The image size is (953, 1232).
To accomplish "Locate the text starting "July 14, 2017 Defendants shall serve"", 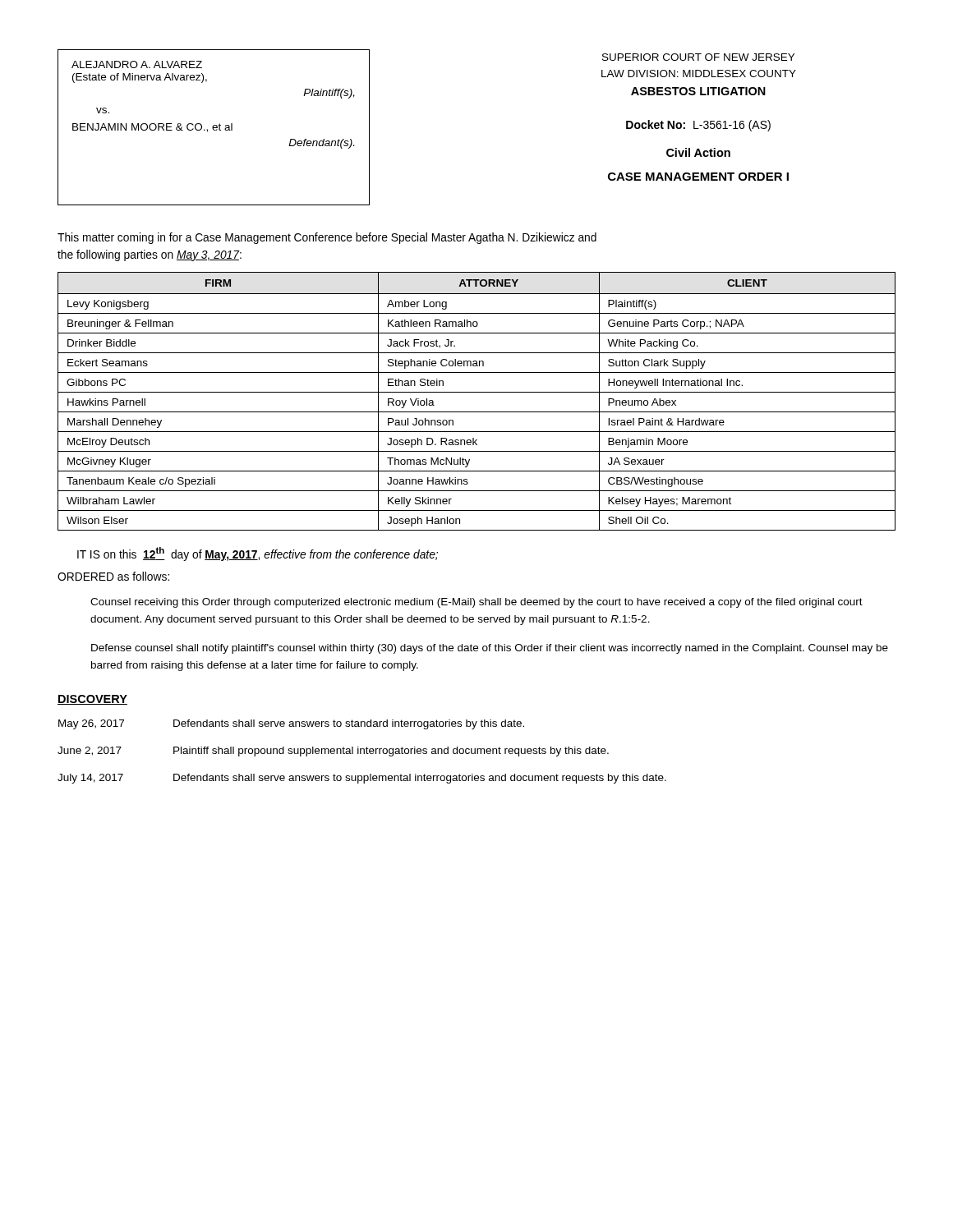I will tap(476, 778).
